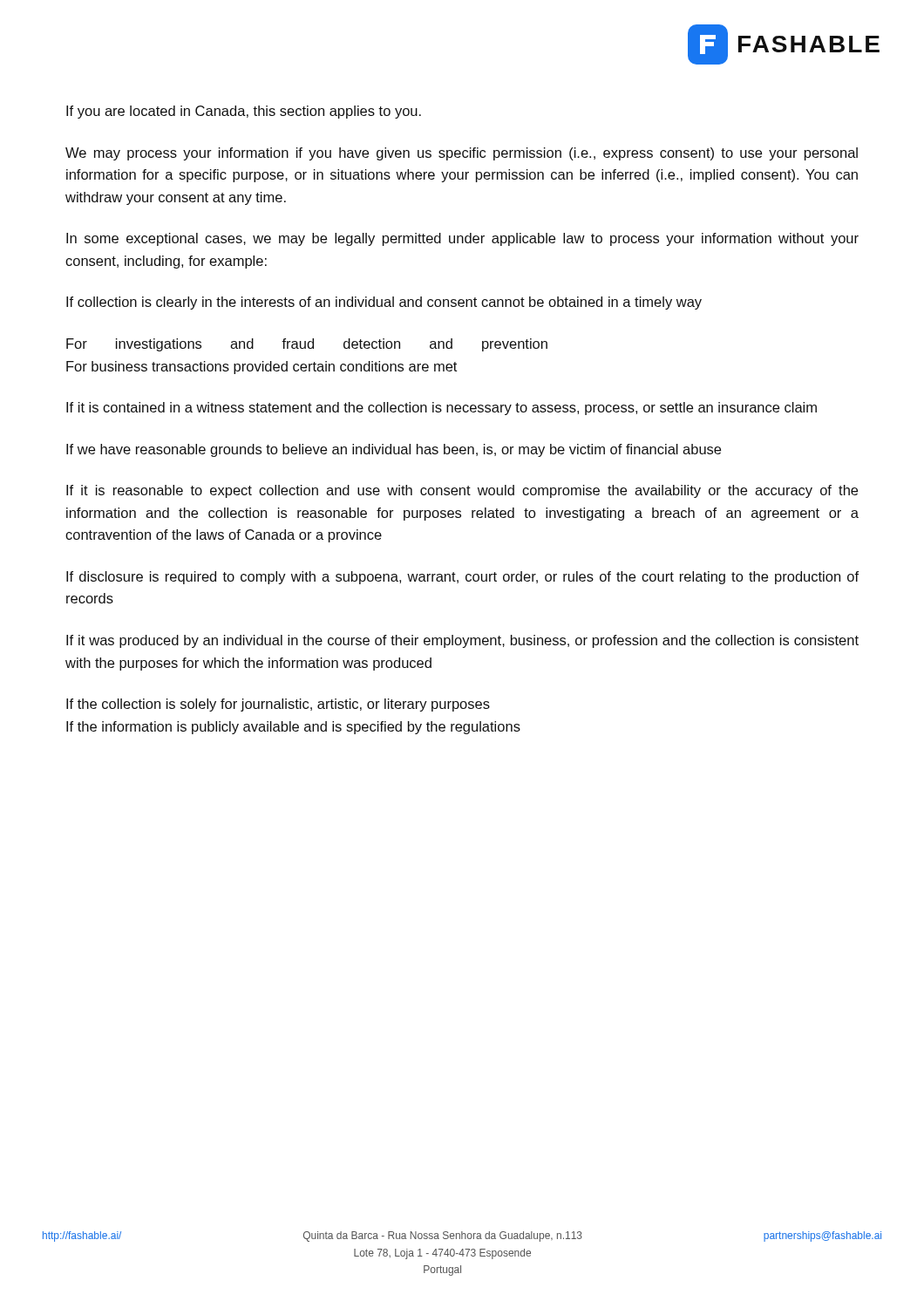The image size is (924, 1308).
Task: Click on the text block that reads "If collection is"
Action: click(384, 302)
